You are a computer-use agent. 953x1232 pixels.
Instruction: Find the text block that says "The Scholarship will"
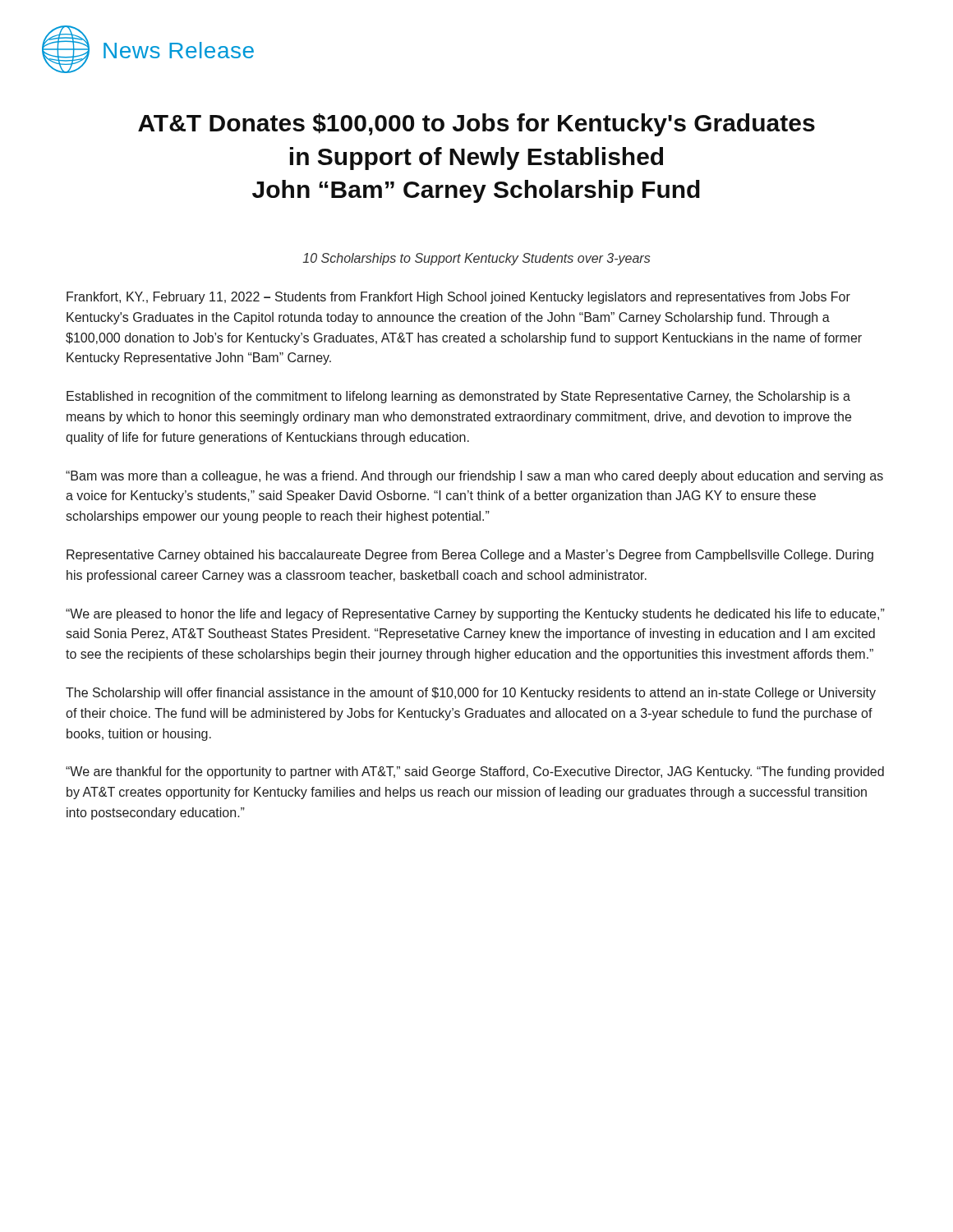click(x=476, y=714)
